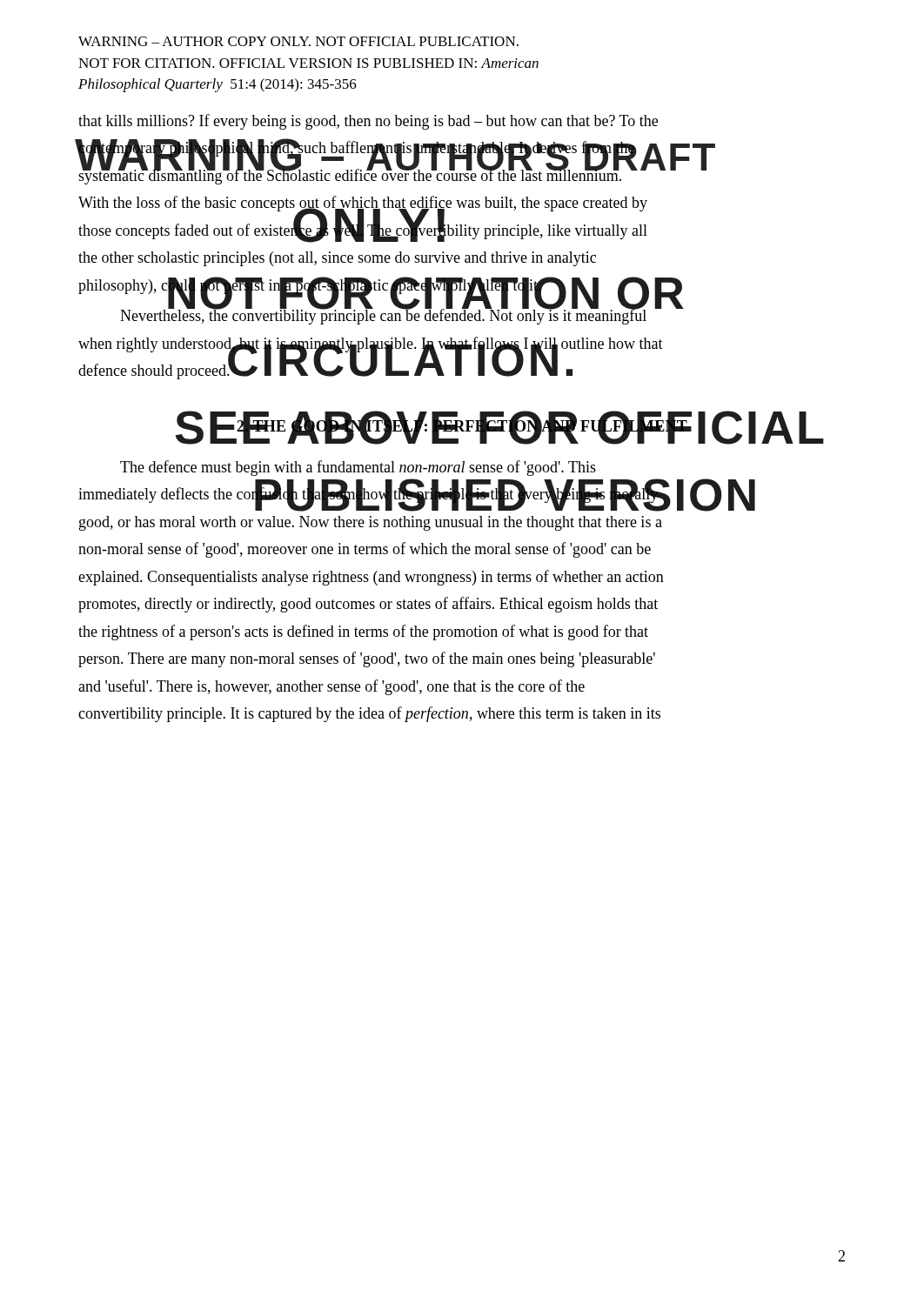Where is the passage that starts "With the loss of the basic concepts"?
Screen dimensions: 1305x924
pos(363,203)
